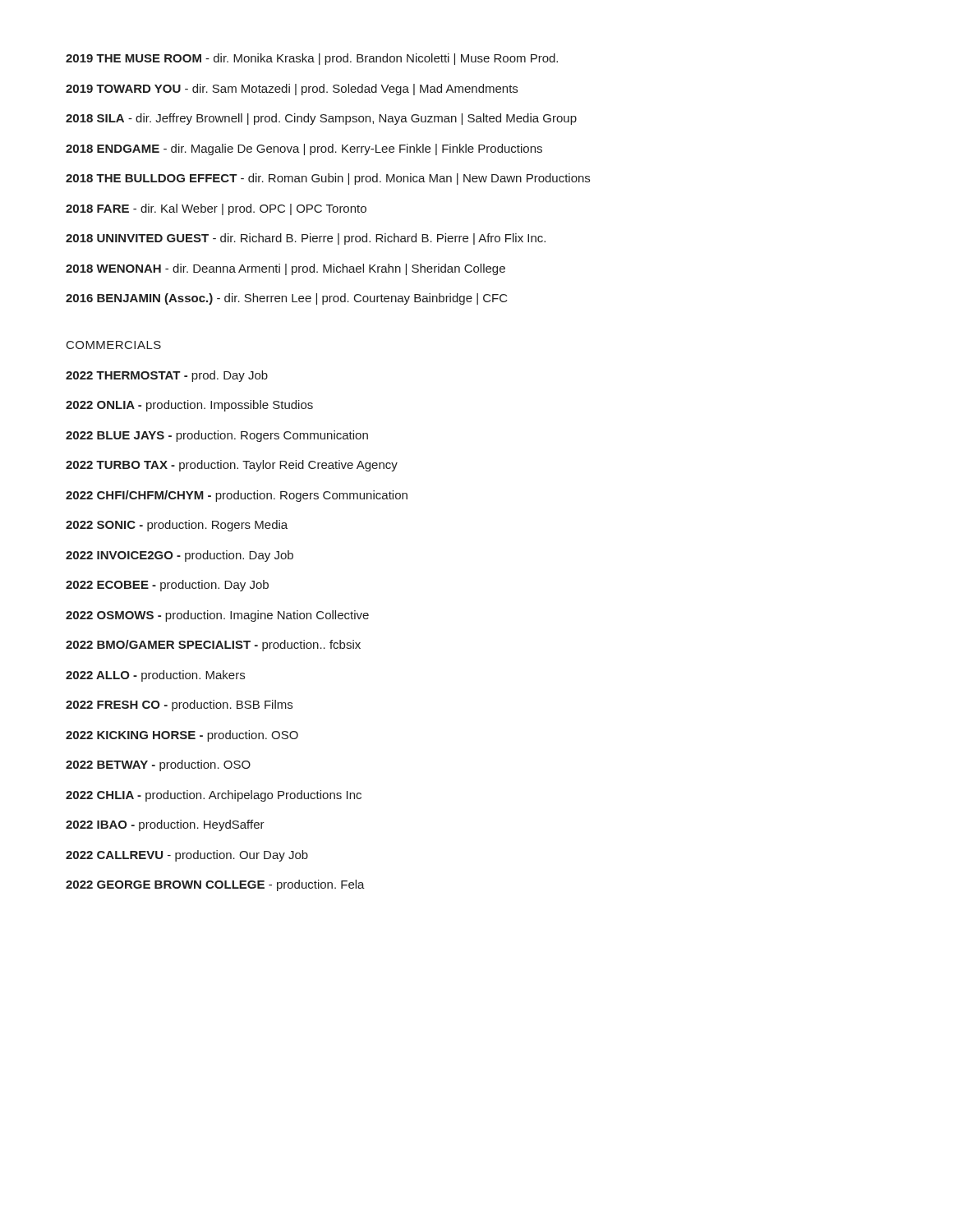The image size is (953, 1232).
Task: Click on the list item that reads "2022 GEORGE BROWN COLLEGE"
Action: (x=215, y=884)
